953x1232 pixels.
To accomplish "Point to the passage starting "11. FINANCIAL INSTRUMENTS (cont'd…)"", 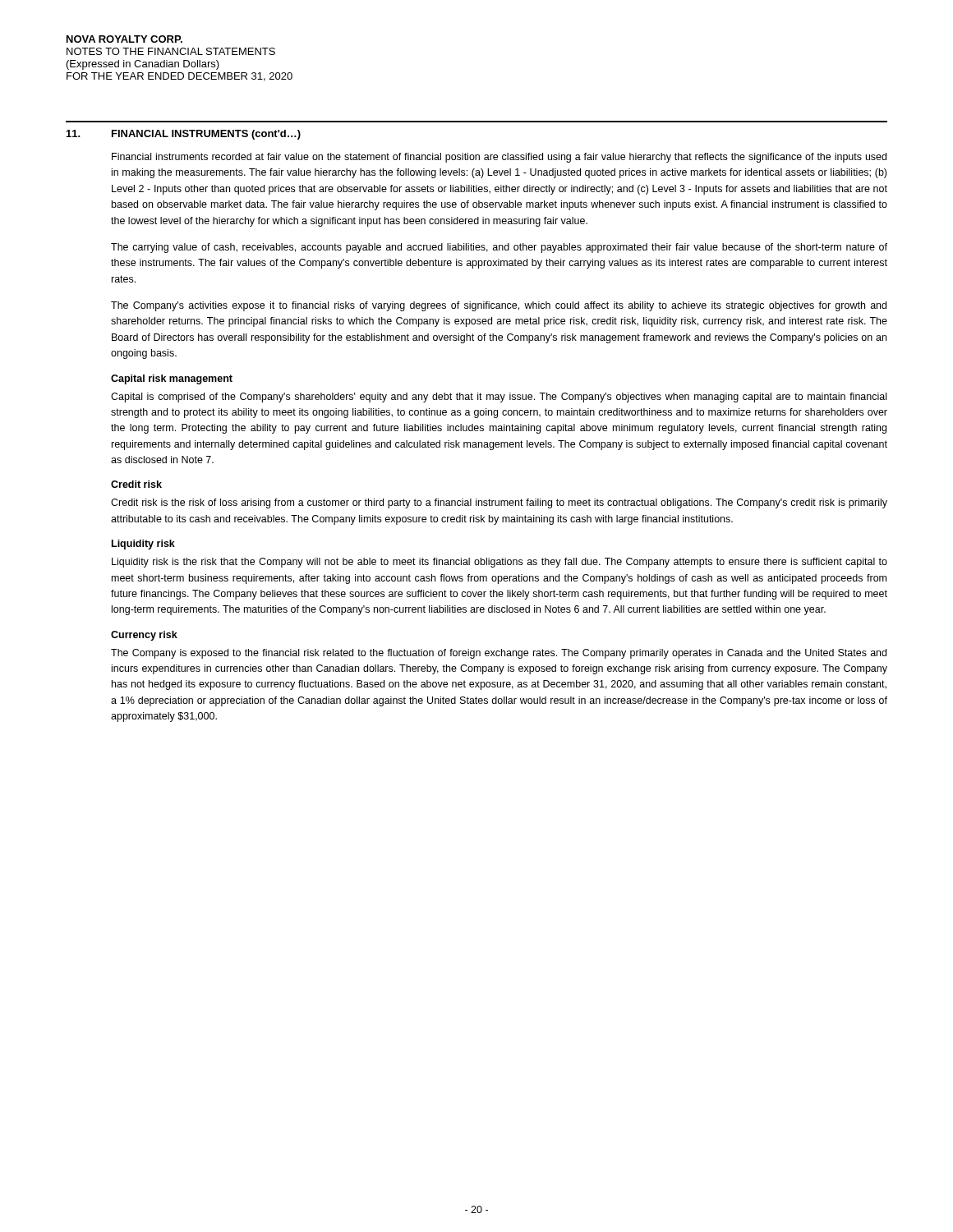I will [x=183, y=133].
